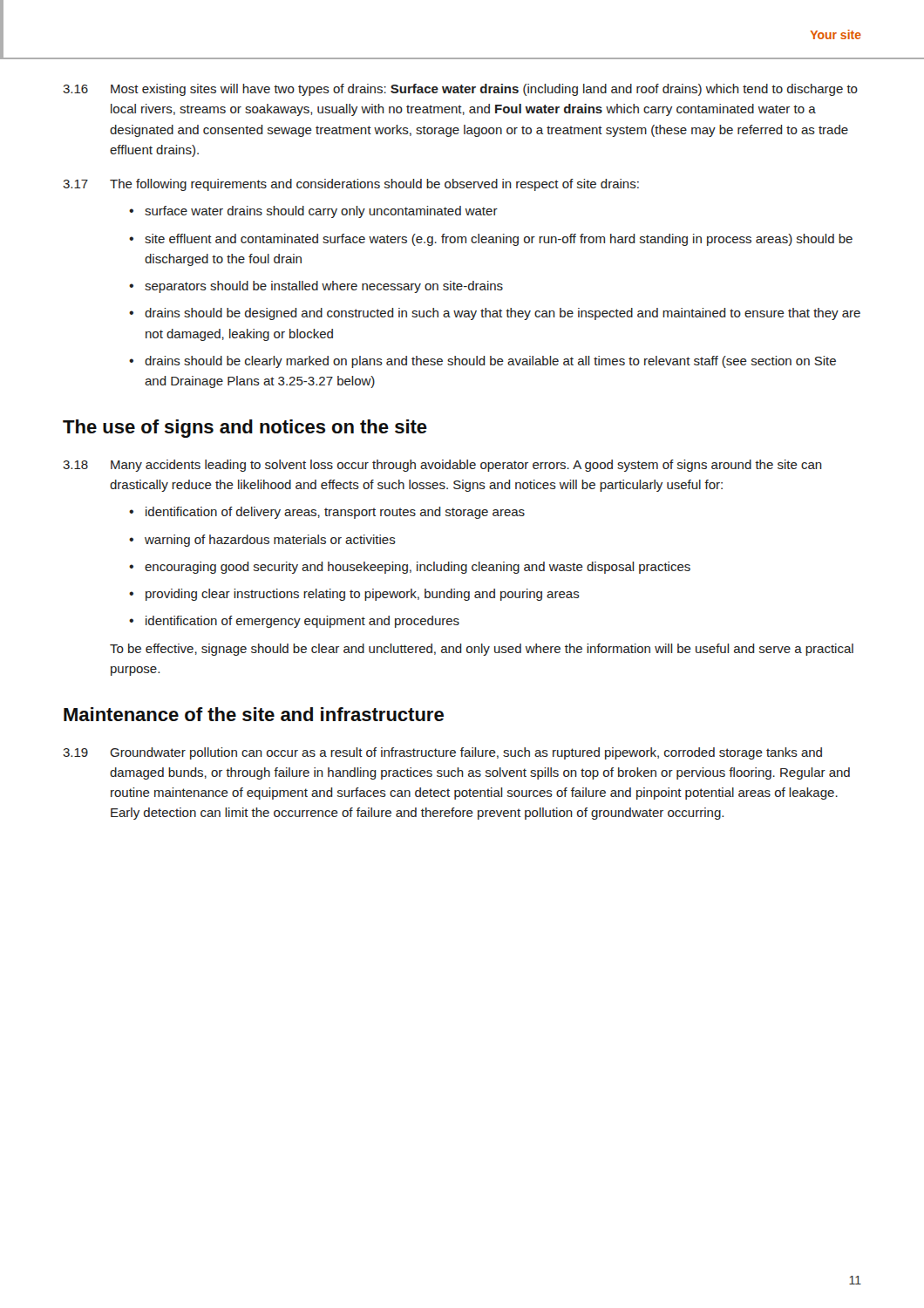Select the text block starting "The use of signs and notices on the"
924x1308 pixels.
pos(245,427)
